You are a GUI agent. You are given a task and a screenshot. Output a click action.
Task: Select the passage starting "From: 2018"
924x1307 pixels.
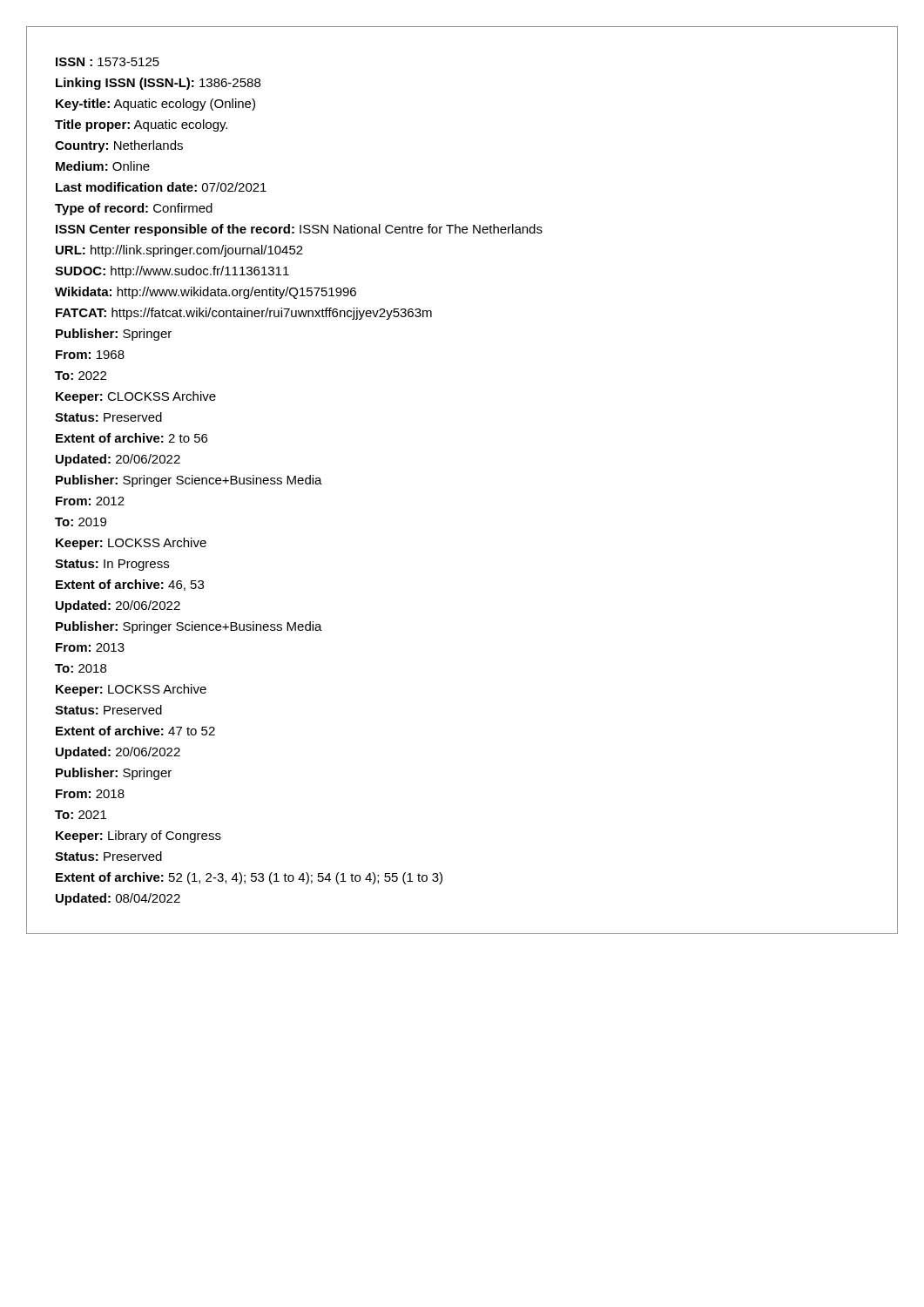pyautogui.click(x=90, y=793)
